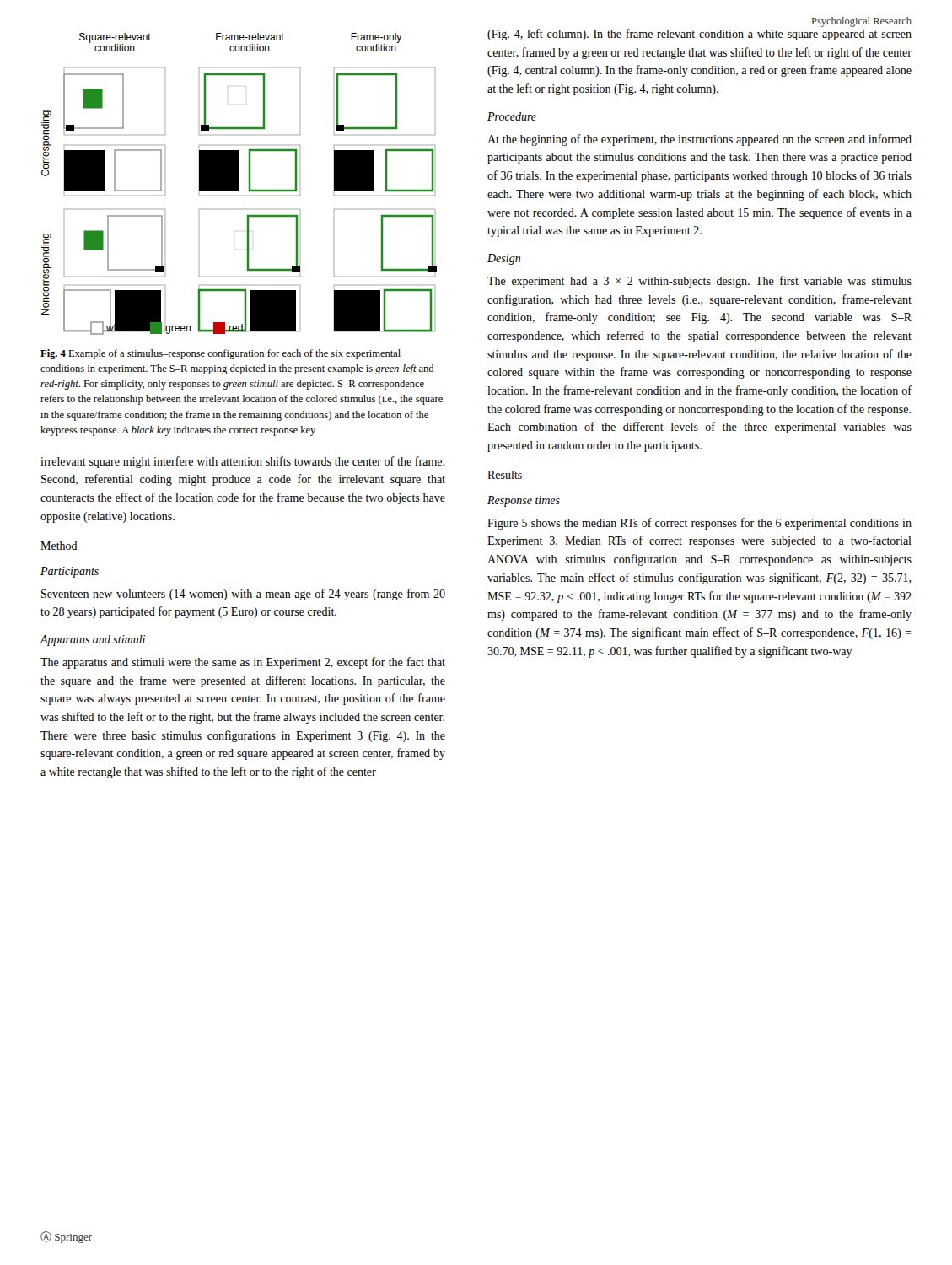Click on the block starting "The apparatus and stimuli"
This screenshot has width=952, height=1265.
243,717
